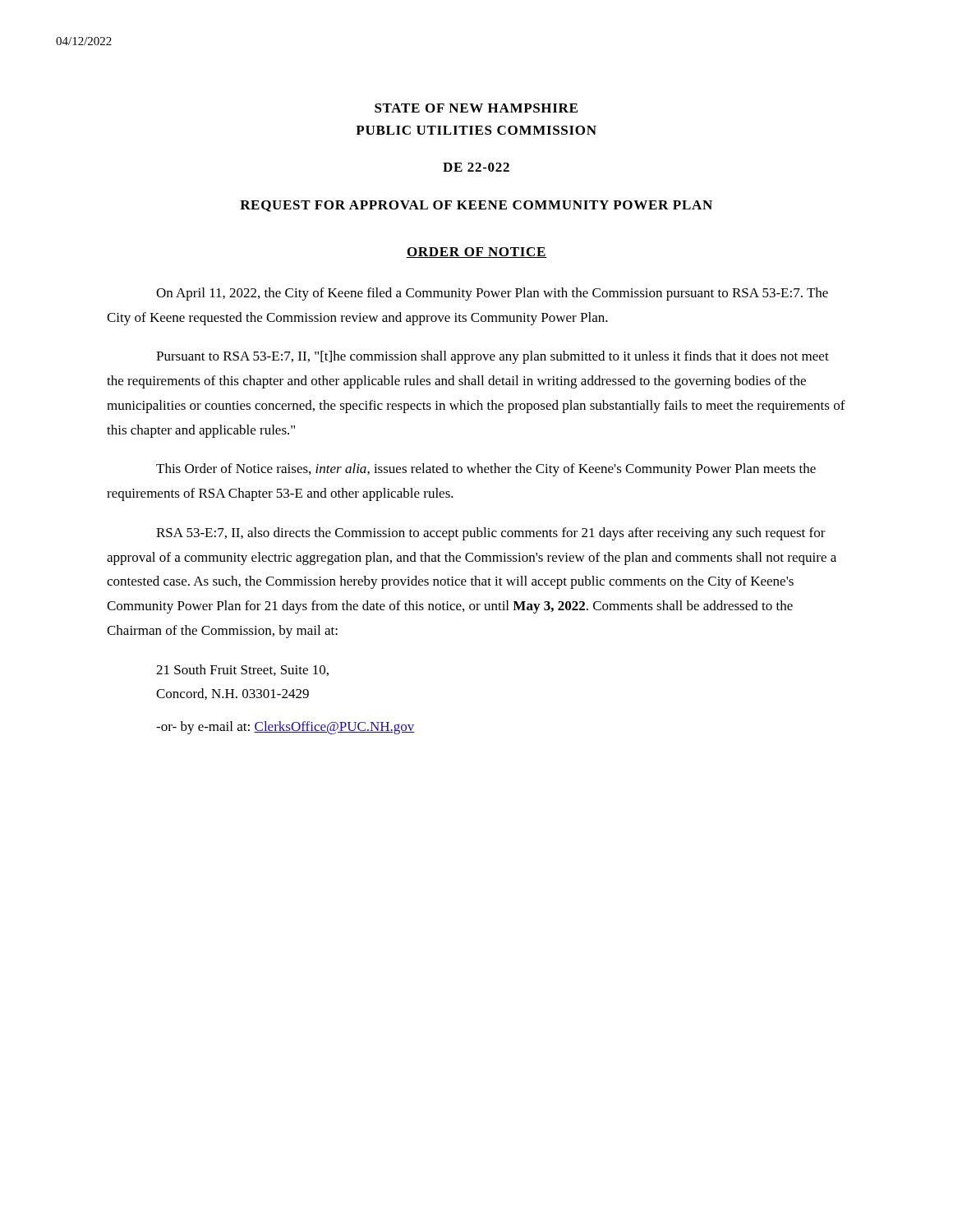
Task: Find the region starting "21 South Fruit Street,"
Action: coord(243,682)
